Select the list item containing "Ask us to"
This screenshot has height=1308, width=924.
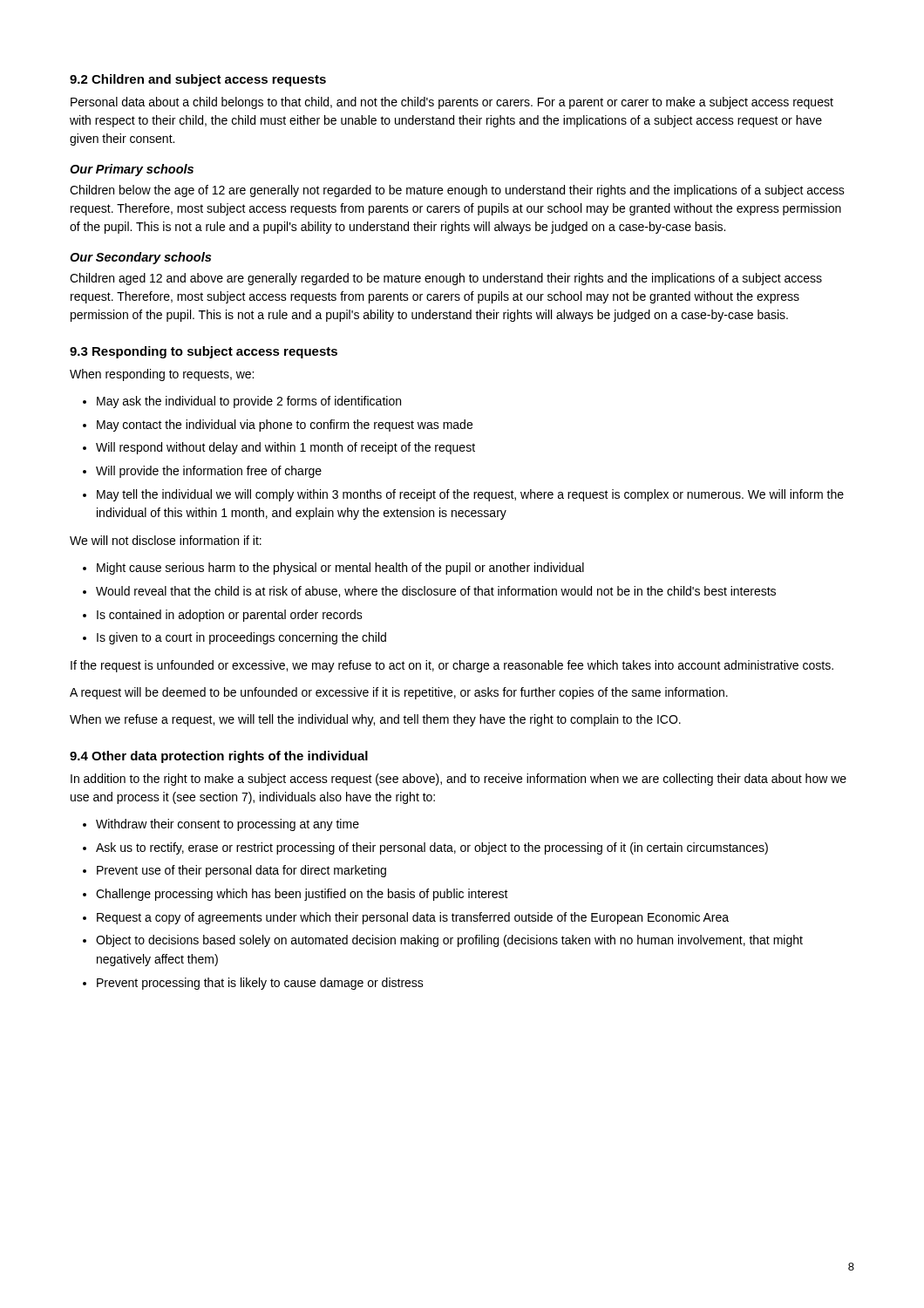432,847
